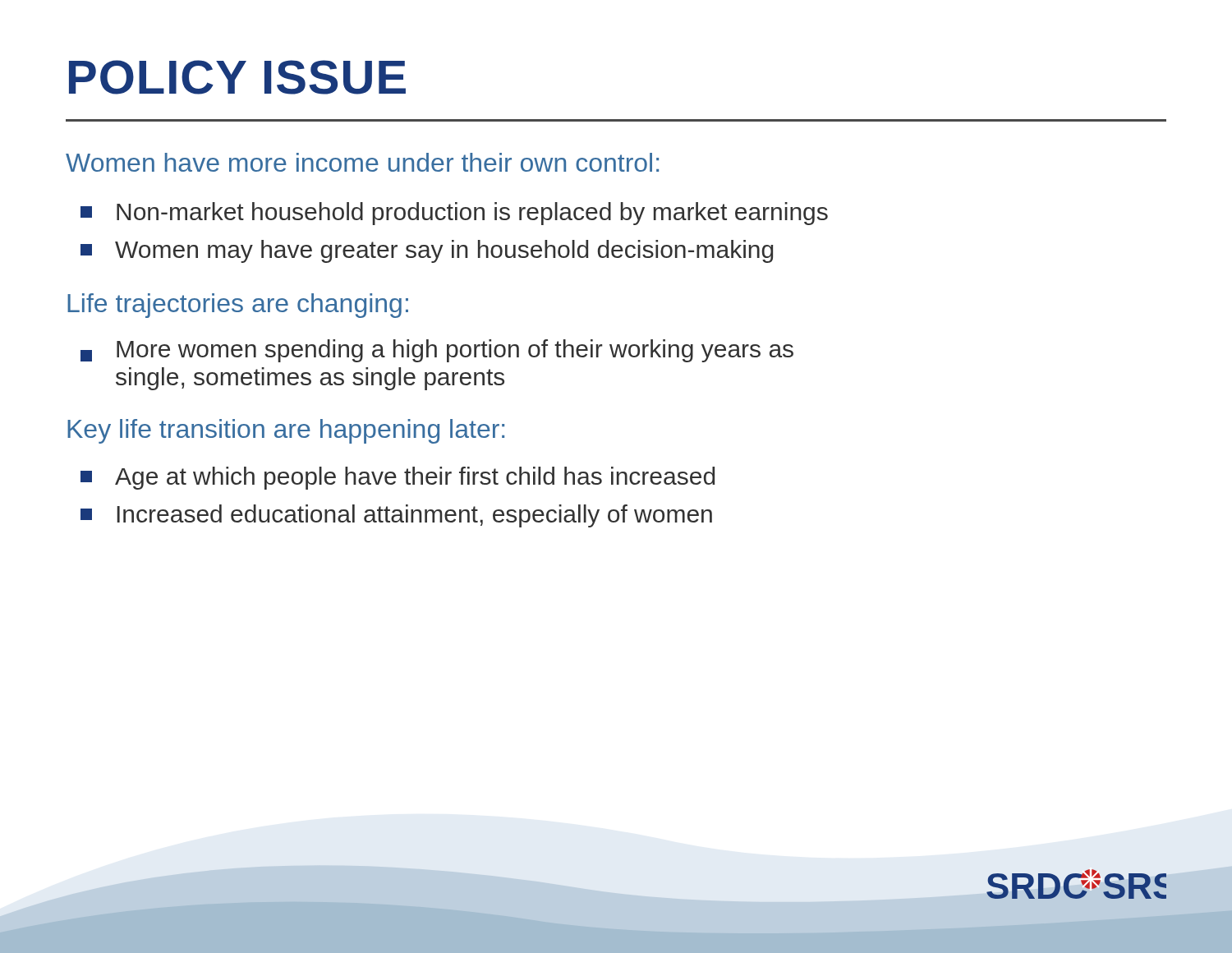This screenshot has width=1232, height=953.
Task: Find the logo
Action: [1076, 886]
